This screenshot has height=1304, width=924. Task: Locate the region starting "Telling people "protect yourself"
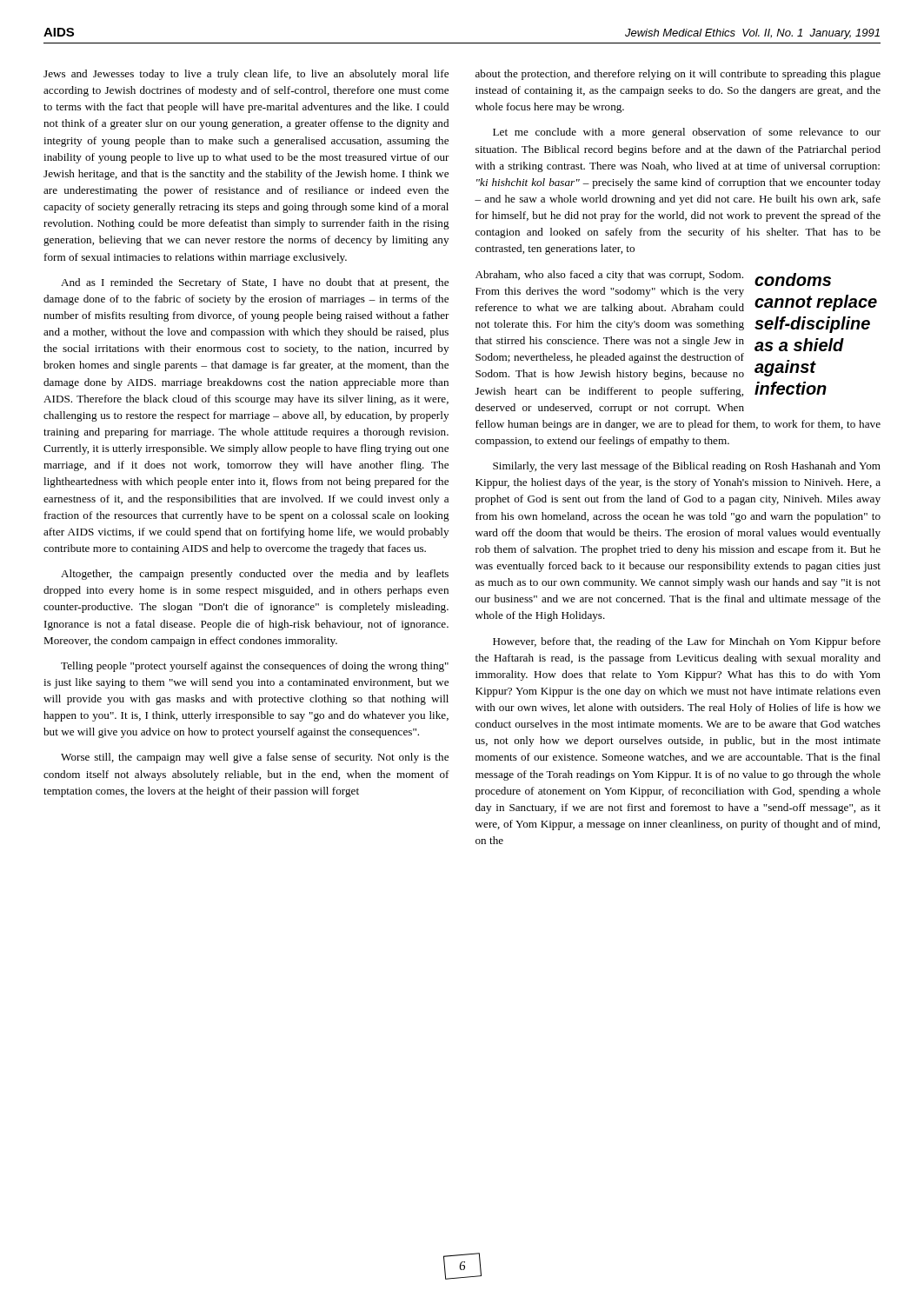(246, 699)
